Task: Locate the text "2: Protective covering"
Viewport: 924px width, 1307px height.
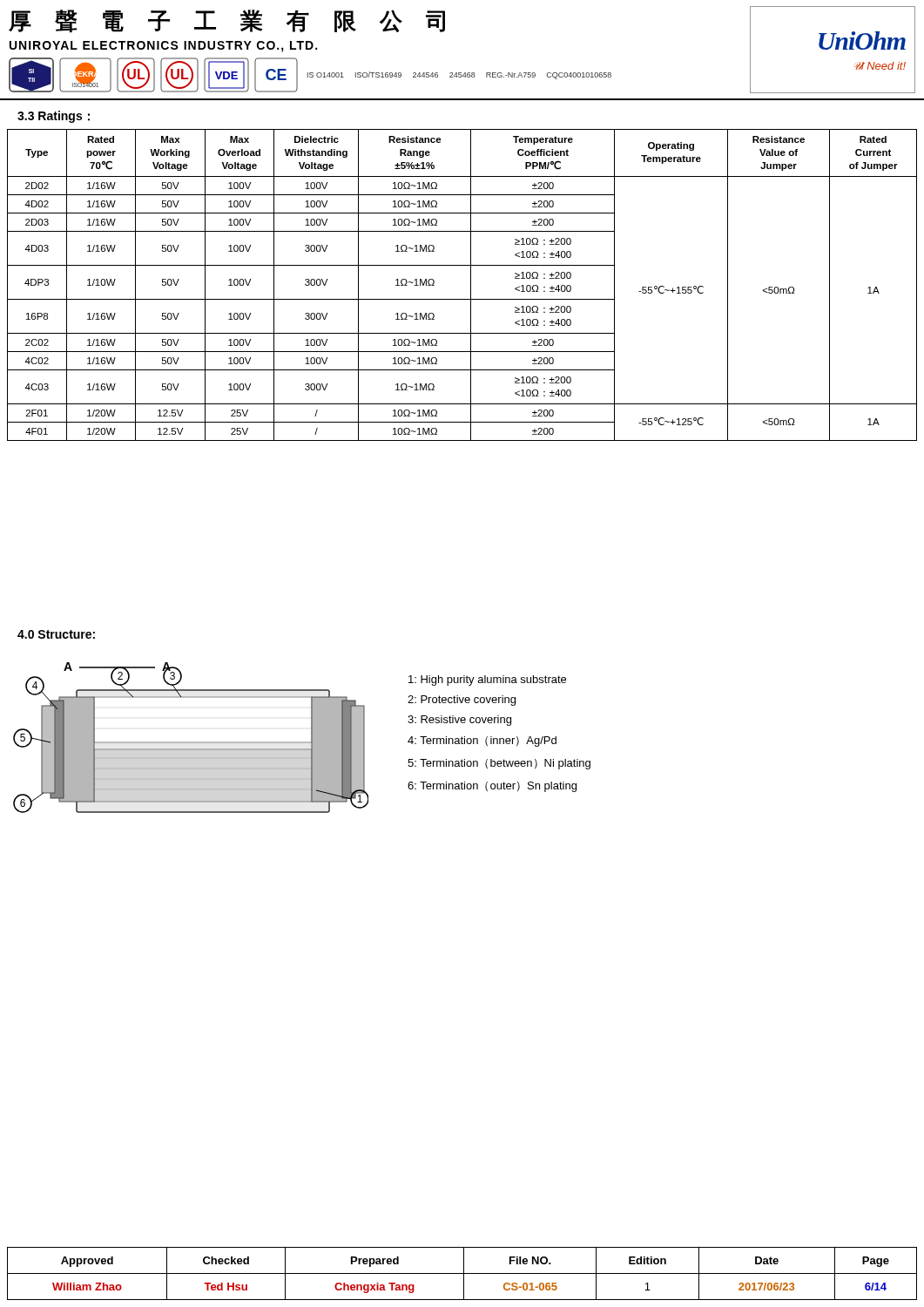Action: pyautogui.click(x=462, y=699)
